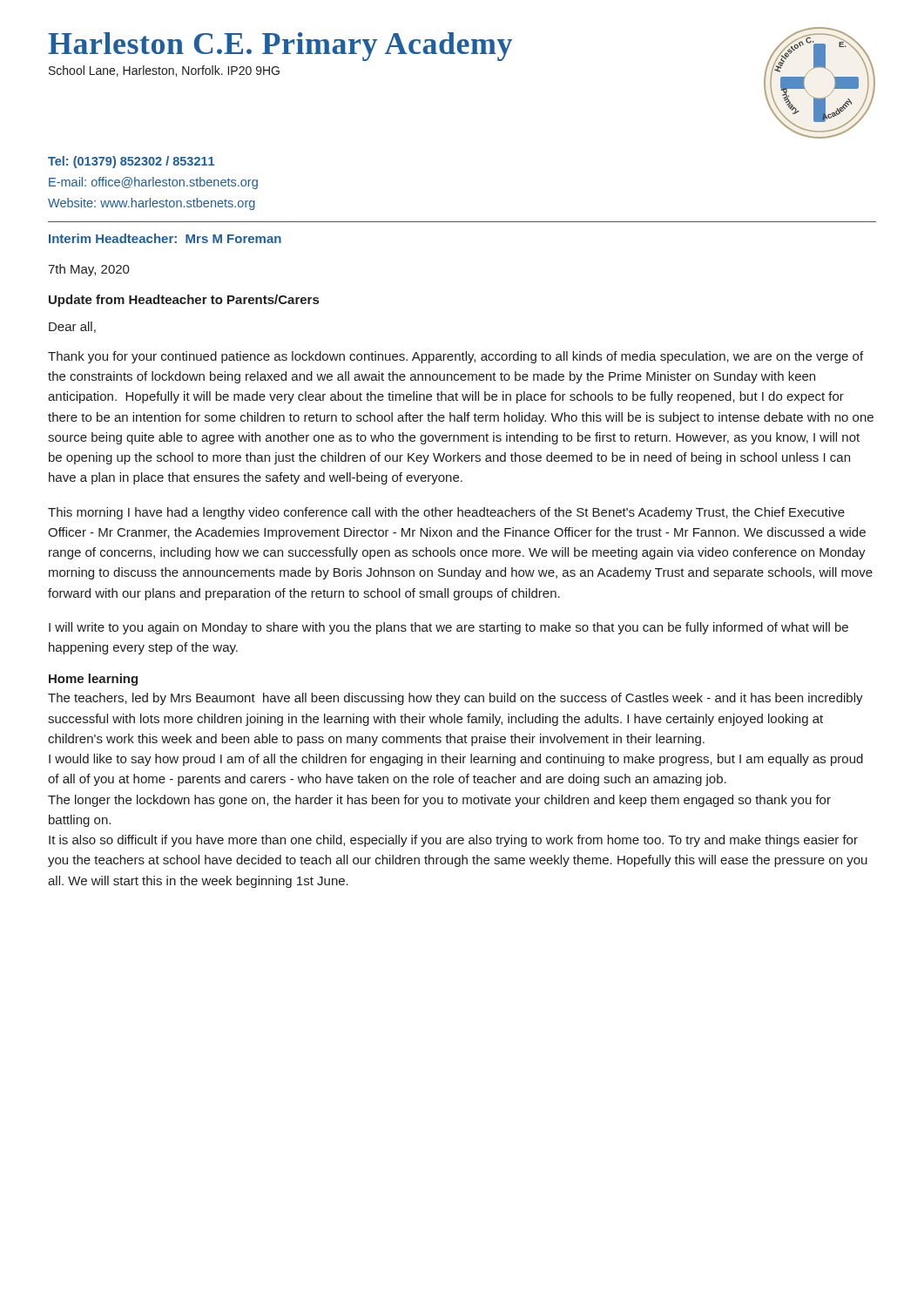924x1307 pixels.
Task: Locate the block of text that opens with "Tel: (01379) 852302 /"
Action: (x=153, y=182)
